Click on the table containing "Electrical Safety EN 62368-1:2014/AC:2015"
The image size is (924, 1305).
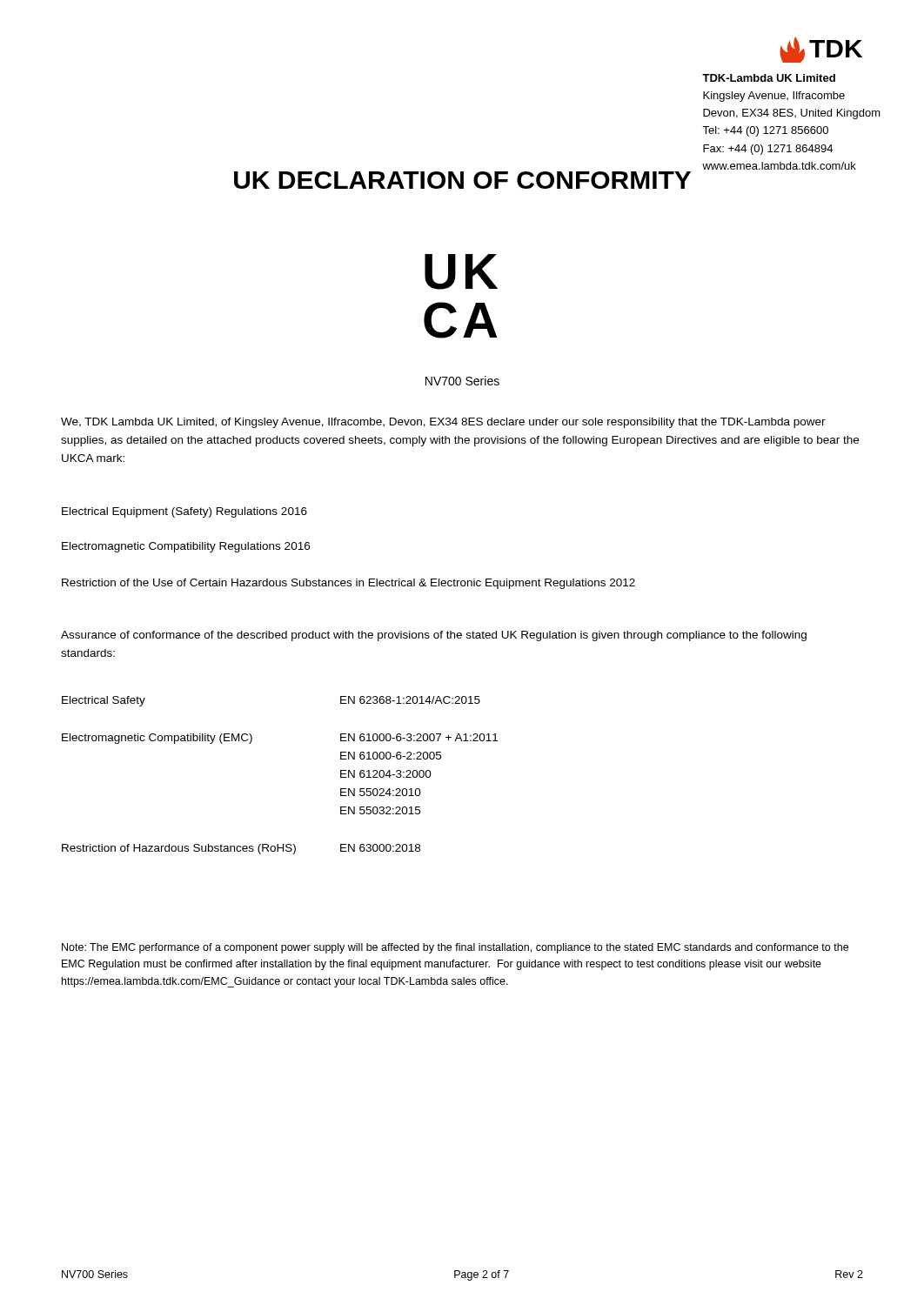[462, 784]
